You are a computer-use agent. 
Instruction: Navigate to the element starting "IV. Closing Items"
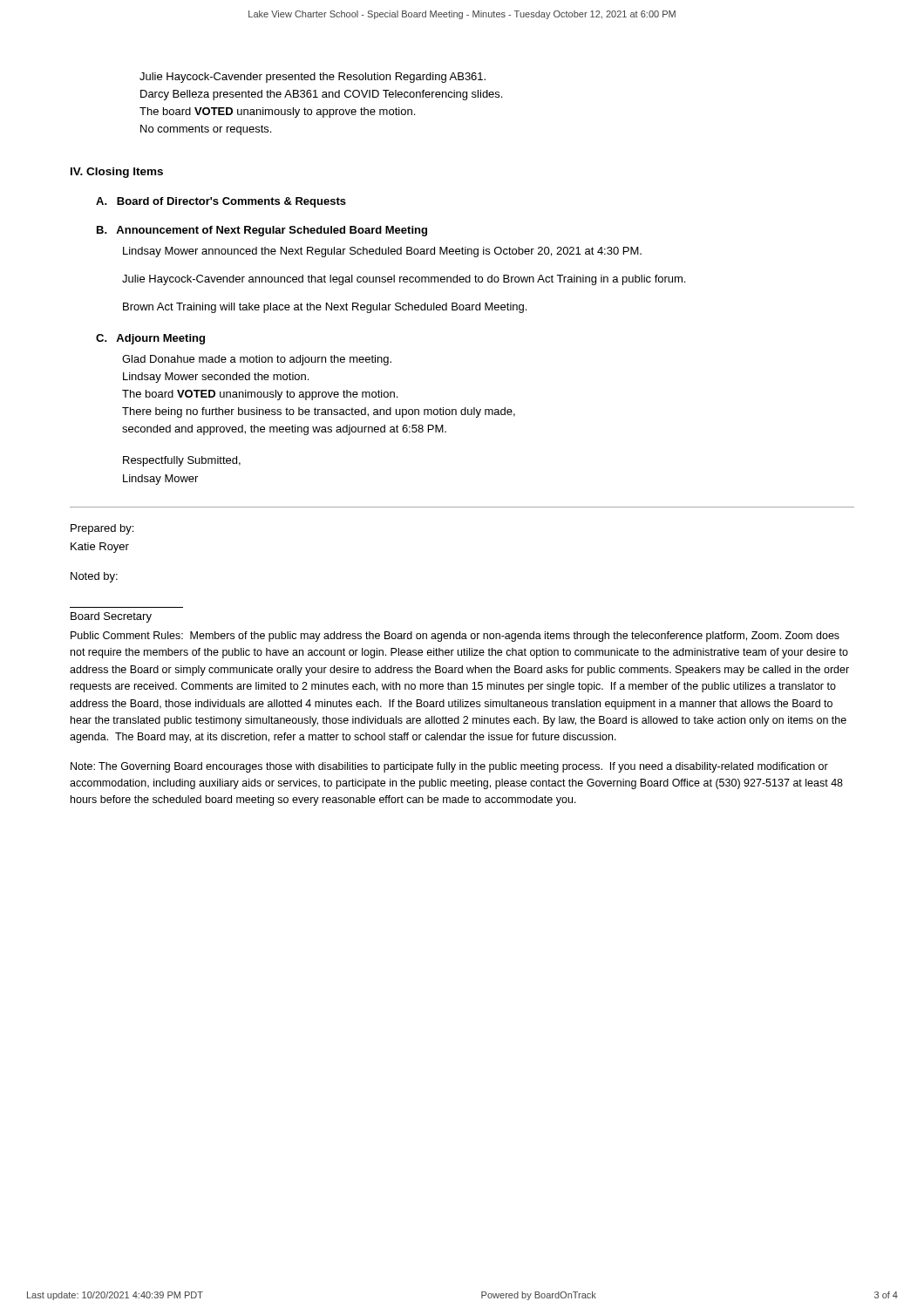[117, 171]
